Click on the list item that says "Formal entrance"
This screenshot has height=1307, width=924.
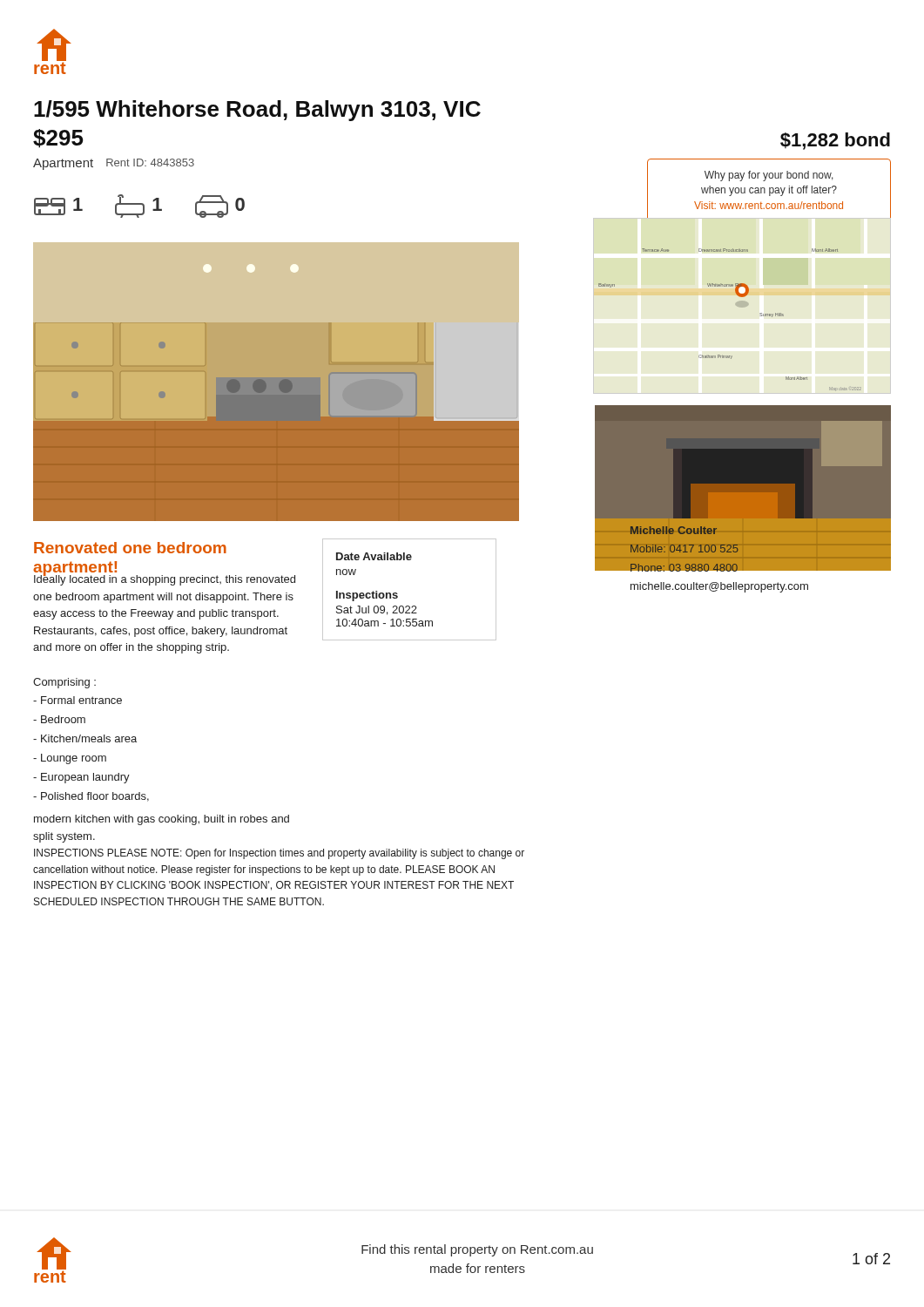(x=78, y=700)
